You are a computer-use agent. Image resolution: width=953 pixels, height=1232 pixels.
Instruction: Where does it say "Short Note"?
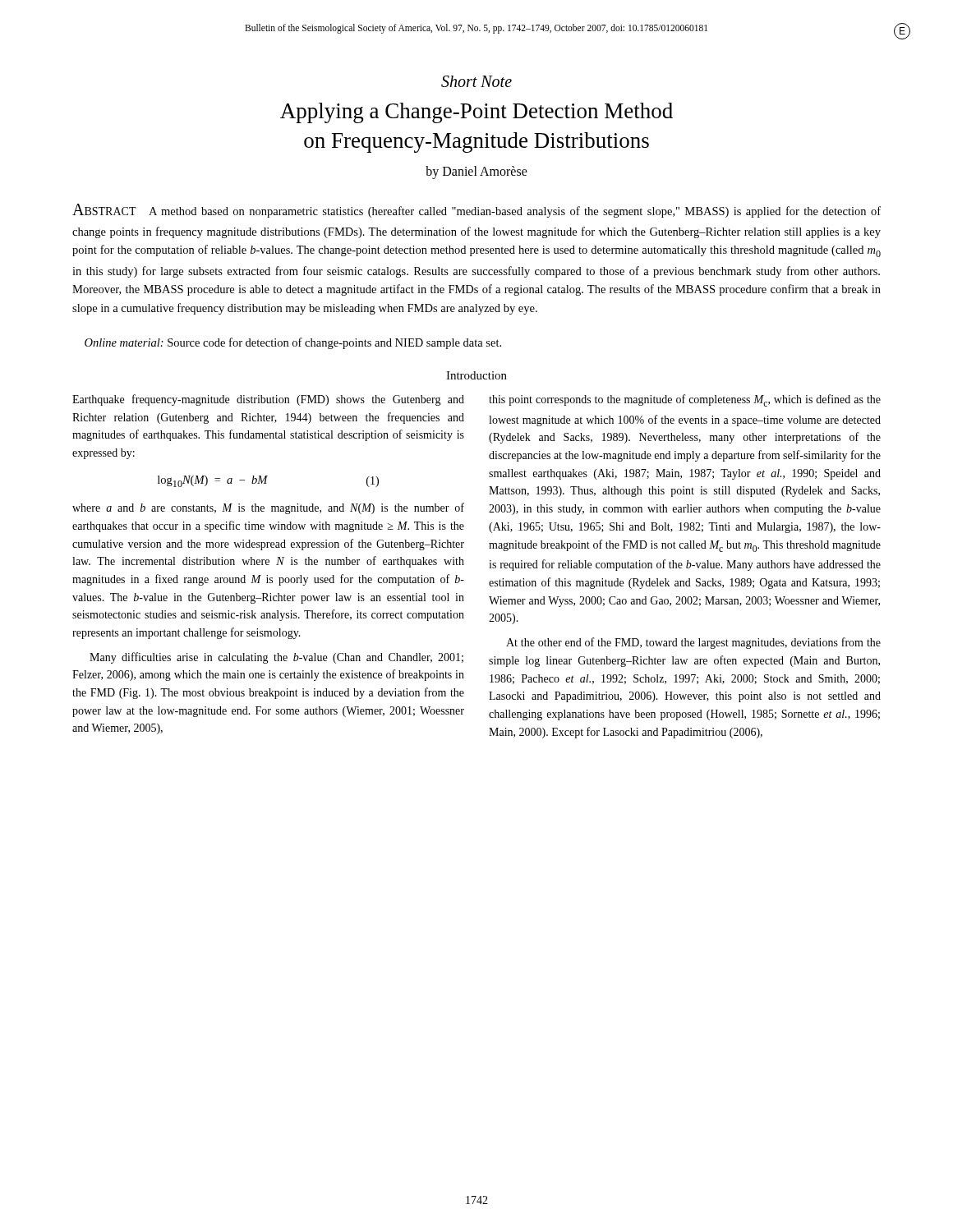[x=476, y=81]
